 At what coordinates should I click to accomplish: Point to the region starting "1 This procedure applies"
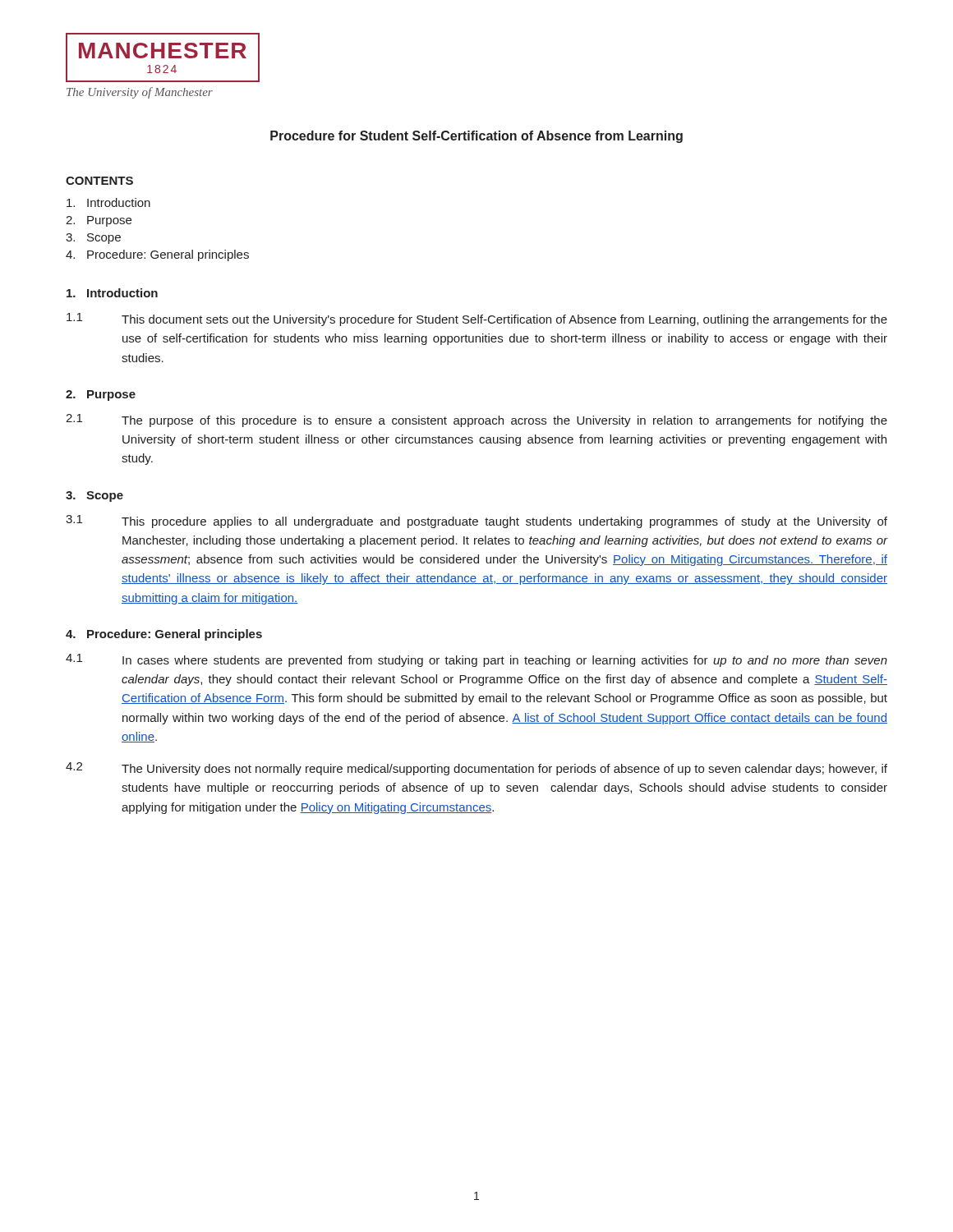pyautogui.click(x=476, y=559)
